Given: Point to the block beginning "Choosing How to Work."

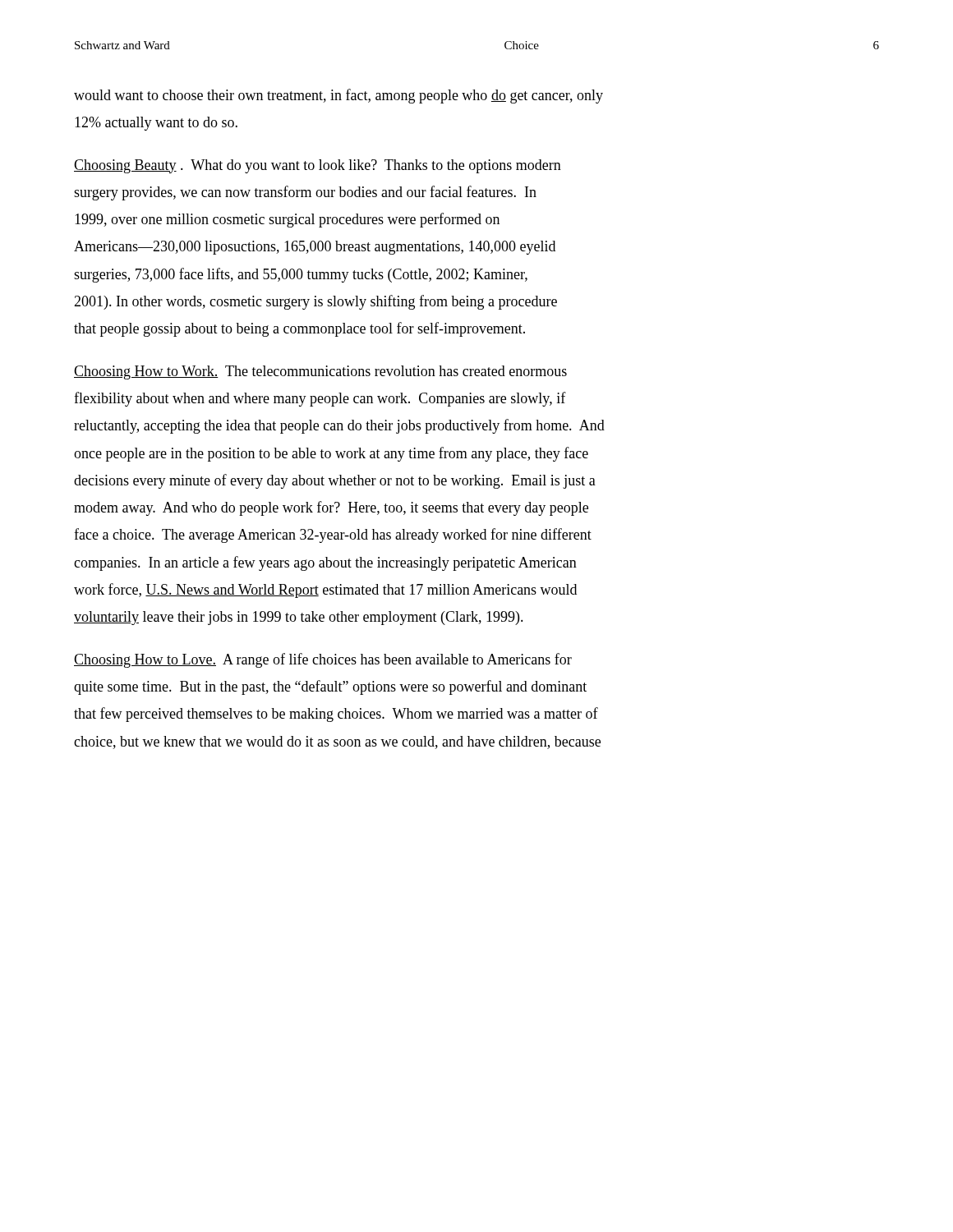Looking at the screenshot, I should tap(476, 495).
